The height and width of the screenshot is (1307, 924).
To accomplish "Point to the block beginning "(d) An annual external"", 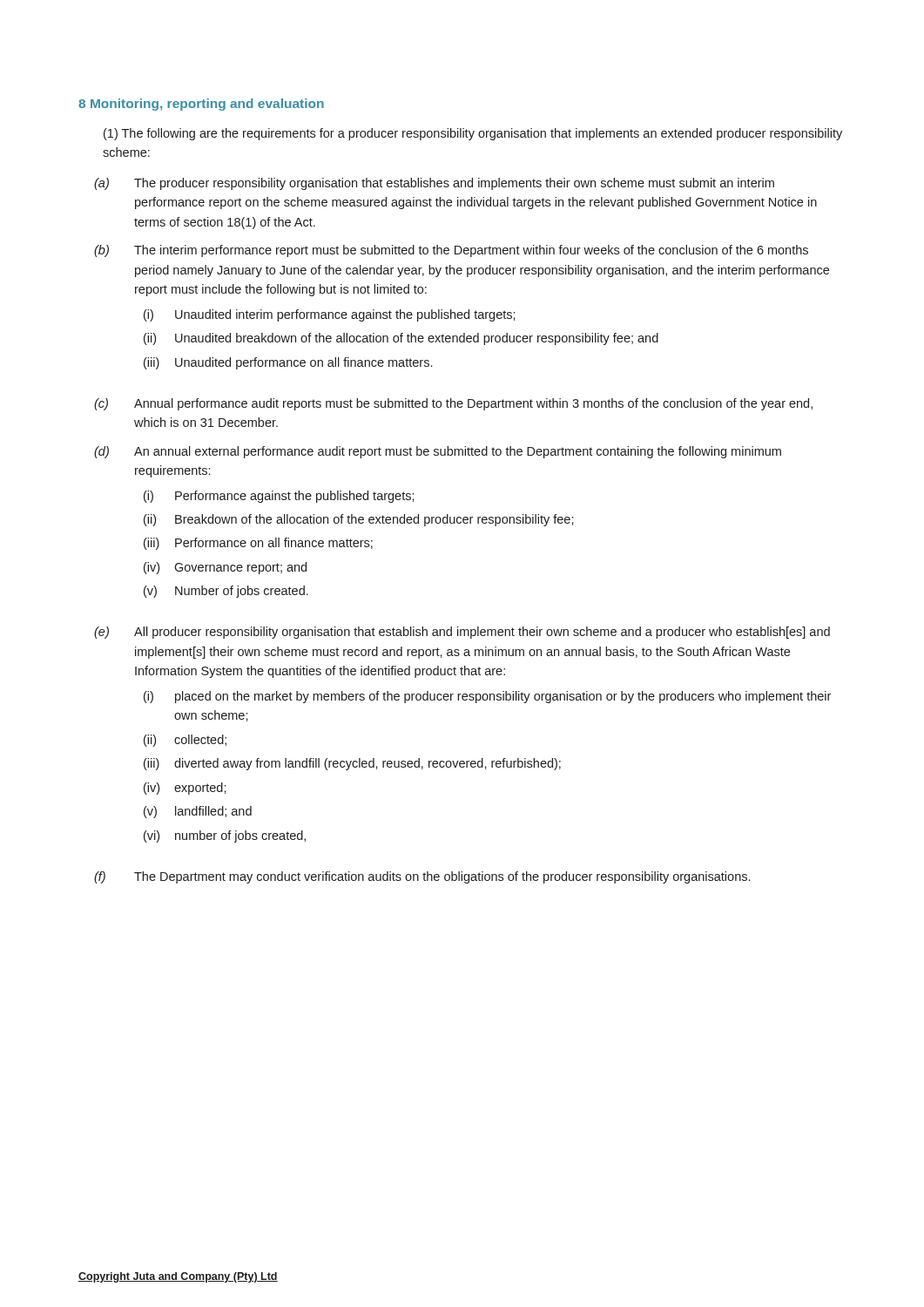I will point(462,528).
